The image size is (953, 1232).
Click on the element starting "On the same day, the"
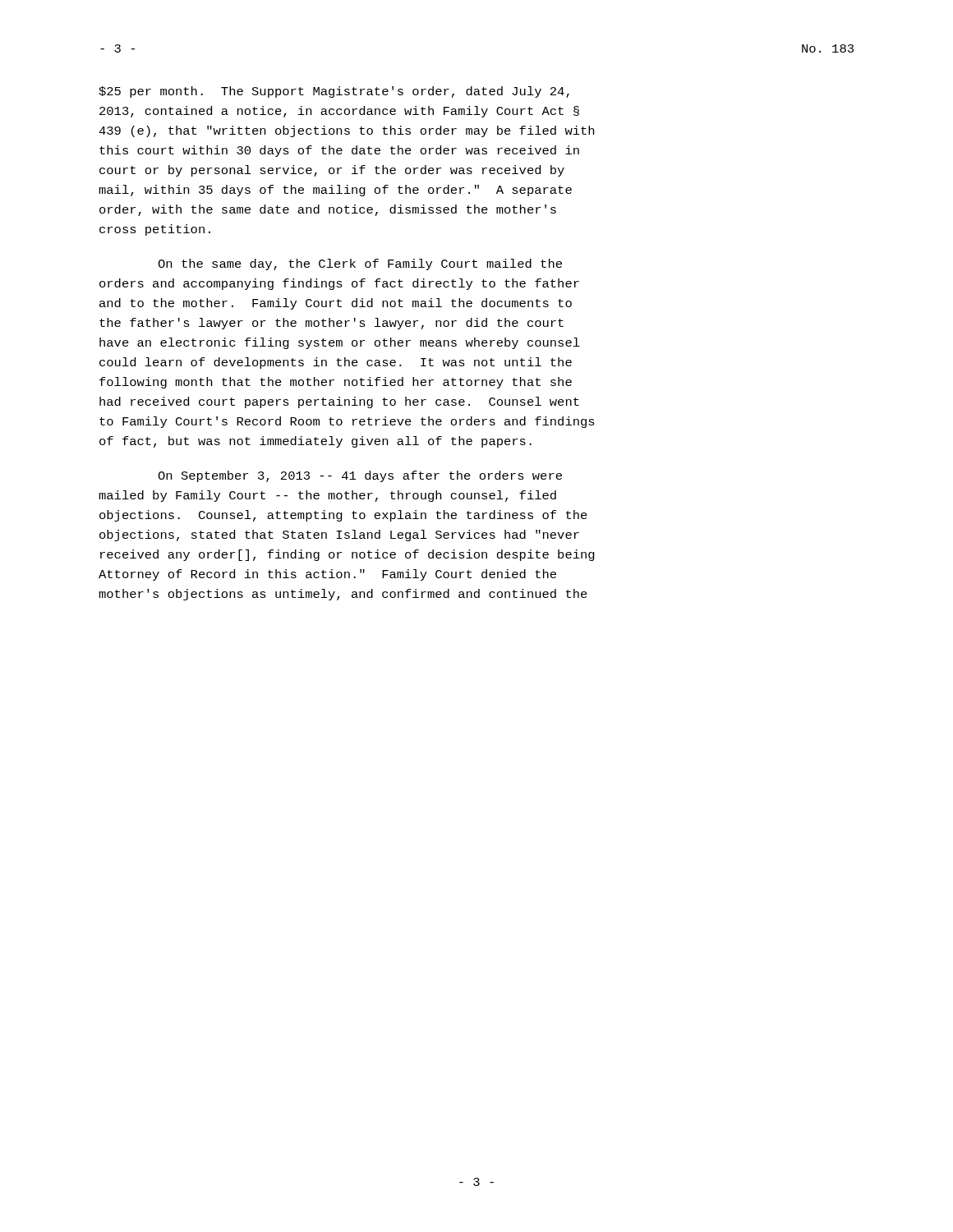pyautogui.click(x=476, y=353)
